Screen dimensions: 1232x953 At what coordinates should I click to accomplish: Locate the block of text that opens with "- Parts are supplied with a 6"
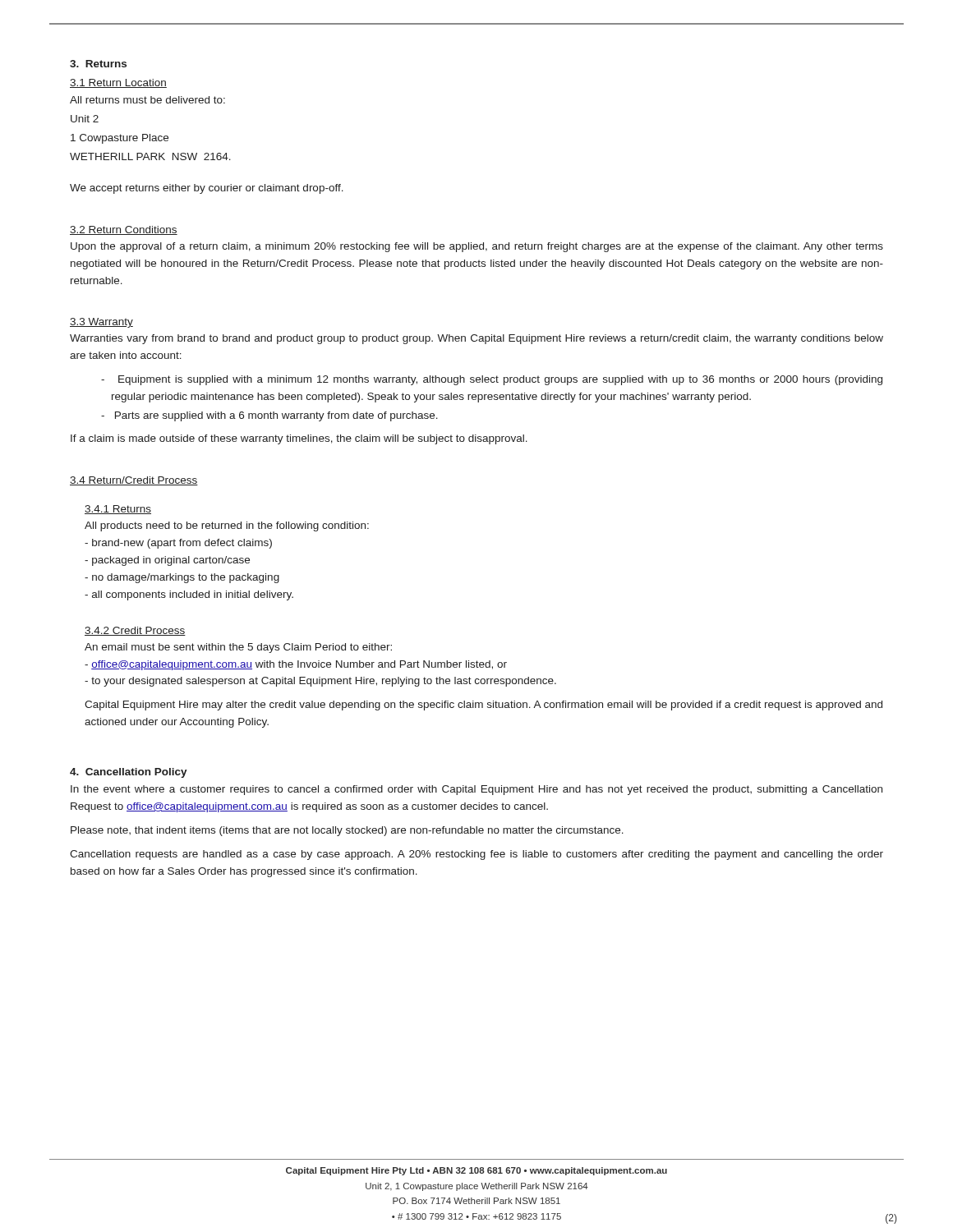click(x=270, y=415)
